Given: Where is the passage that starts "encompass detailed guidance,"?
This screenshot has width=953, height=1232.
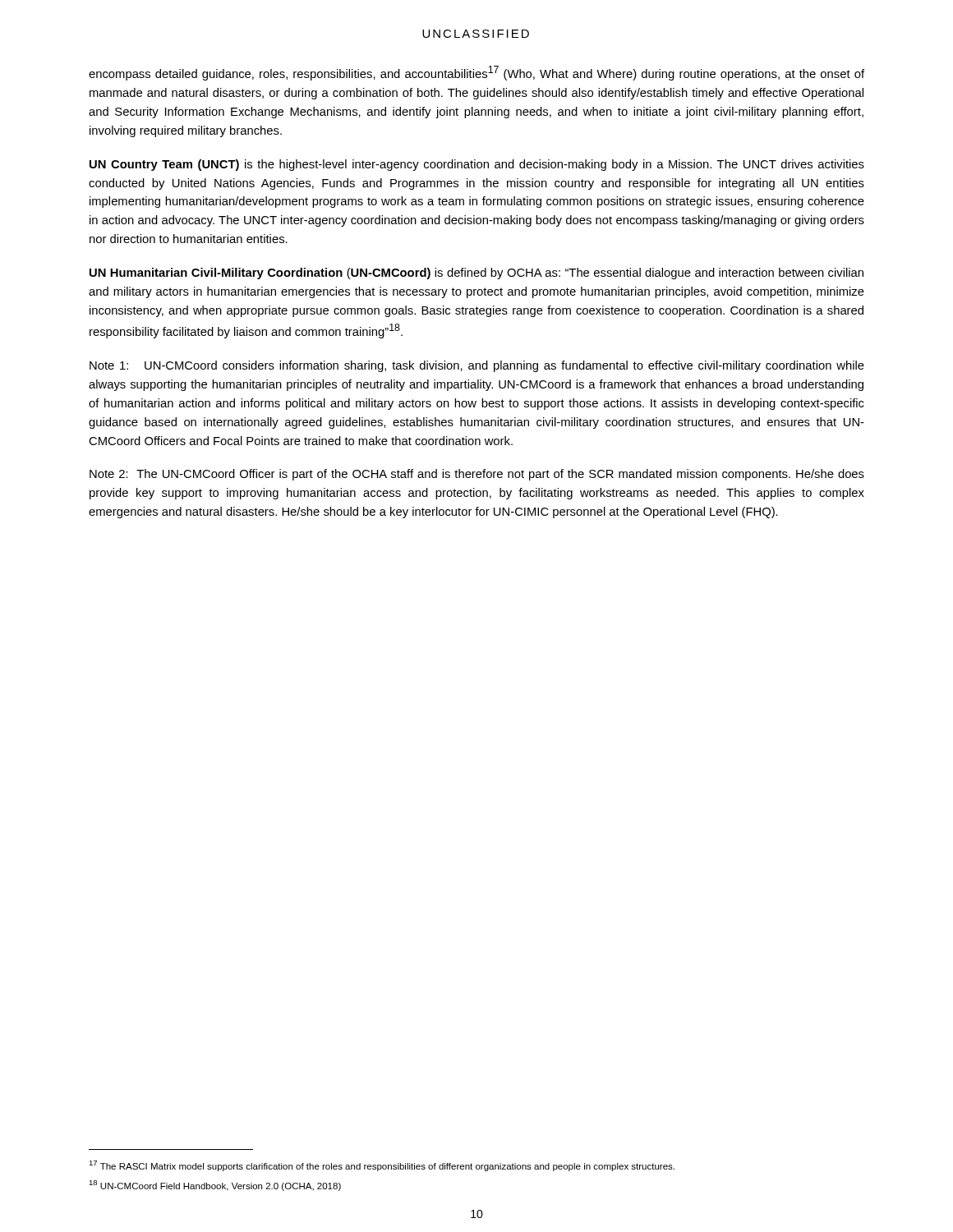Looking at the screenshot, I should coord(476,100).
